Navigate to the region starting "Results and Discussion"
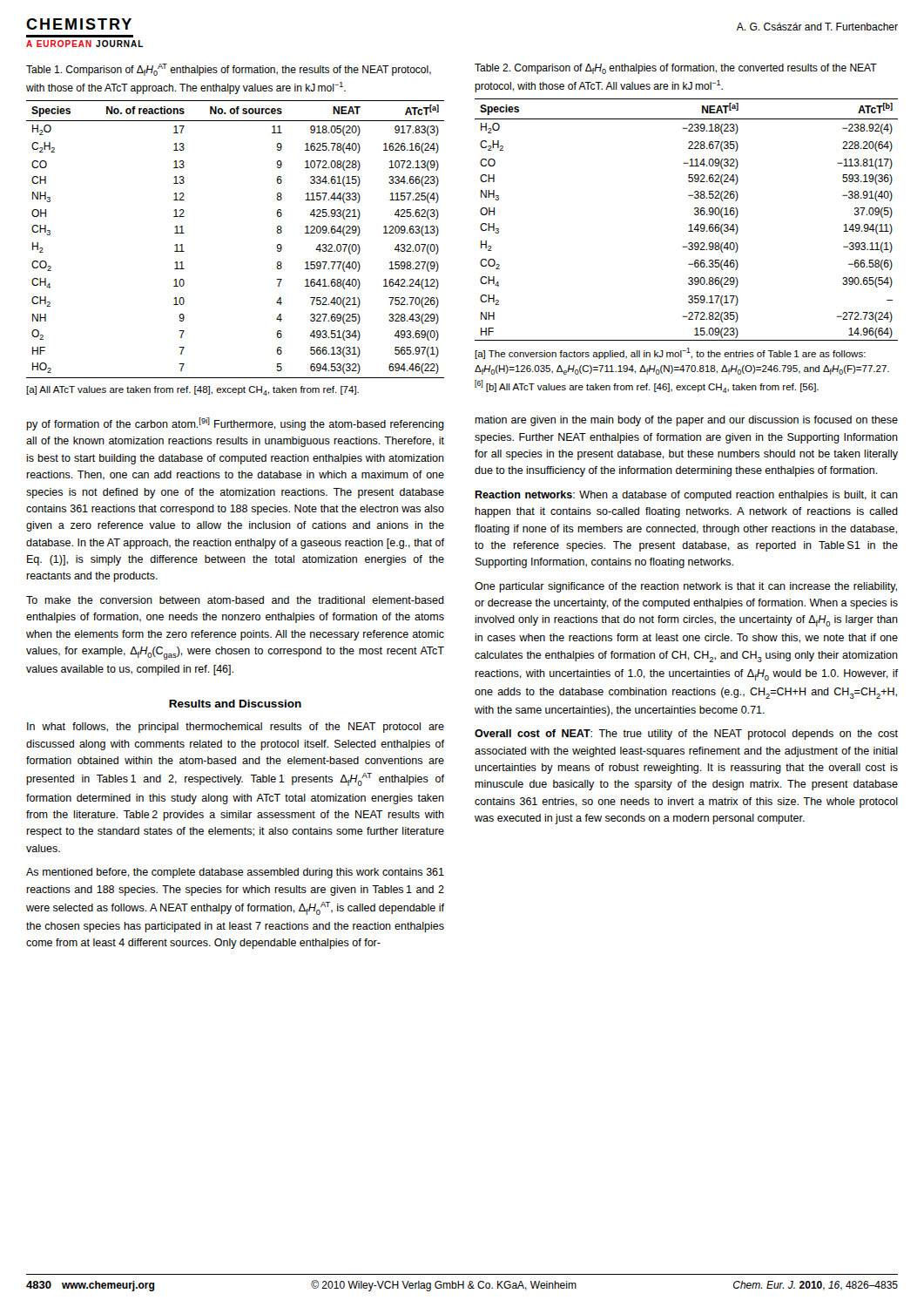 [x=235, y=704]
